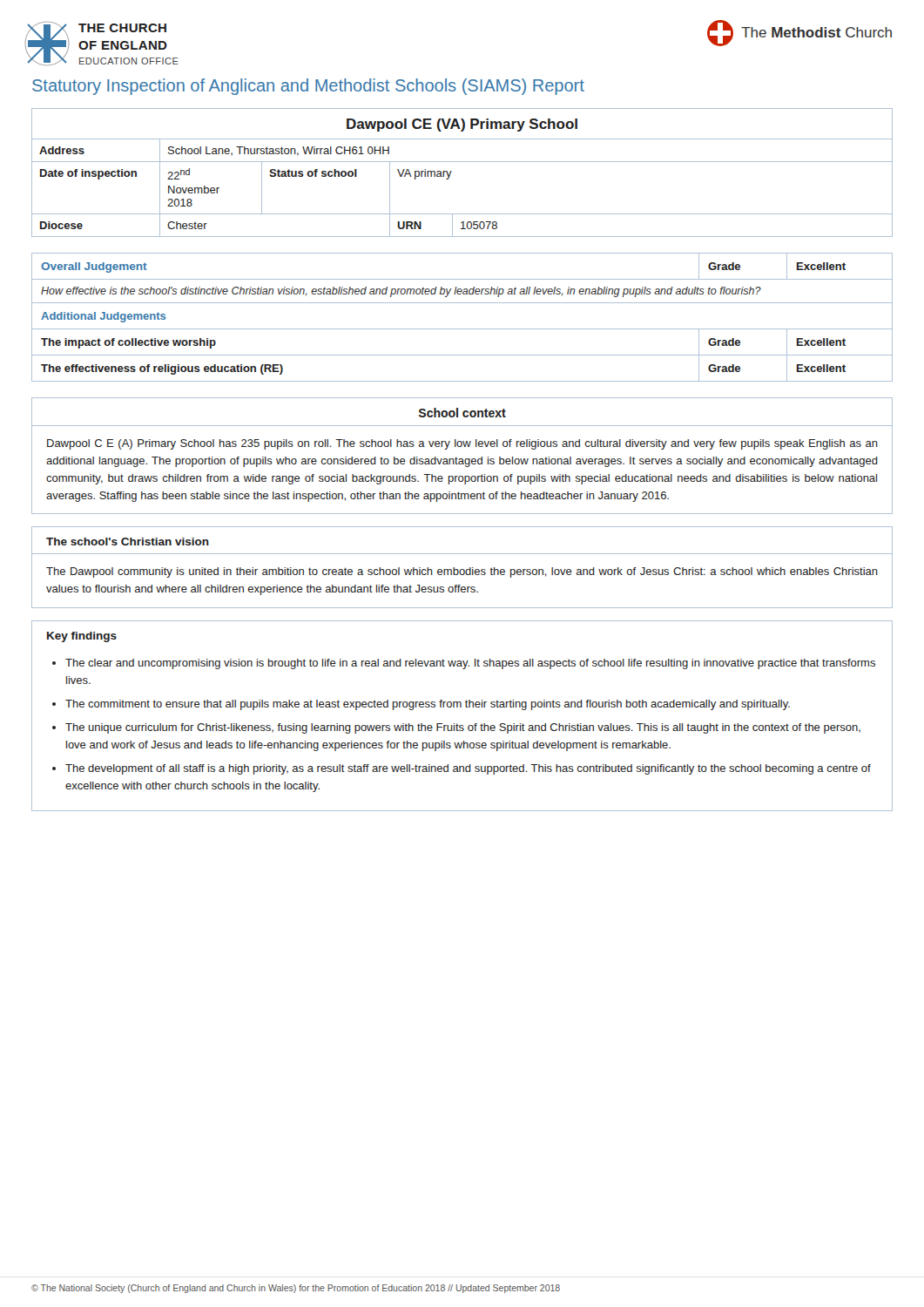The width and height of the screenshot is (924, 1307).
Task: Find the block on this page that starts "The development of"
Action: [x=468, y=777]
